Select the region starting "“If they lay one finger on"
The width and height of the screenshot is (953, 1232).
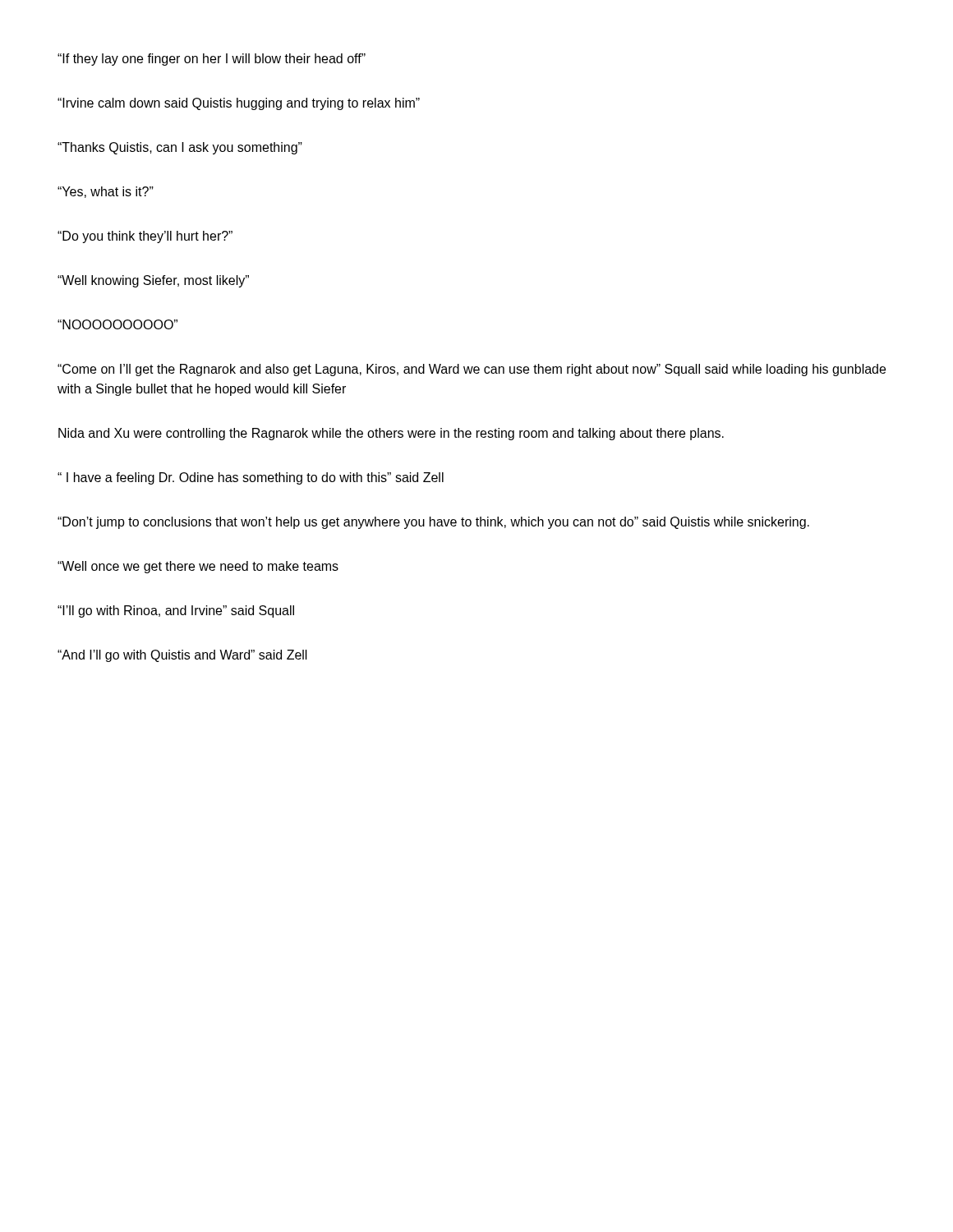212,59
